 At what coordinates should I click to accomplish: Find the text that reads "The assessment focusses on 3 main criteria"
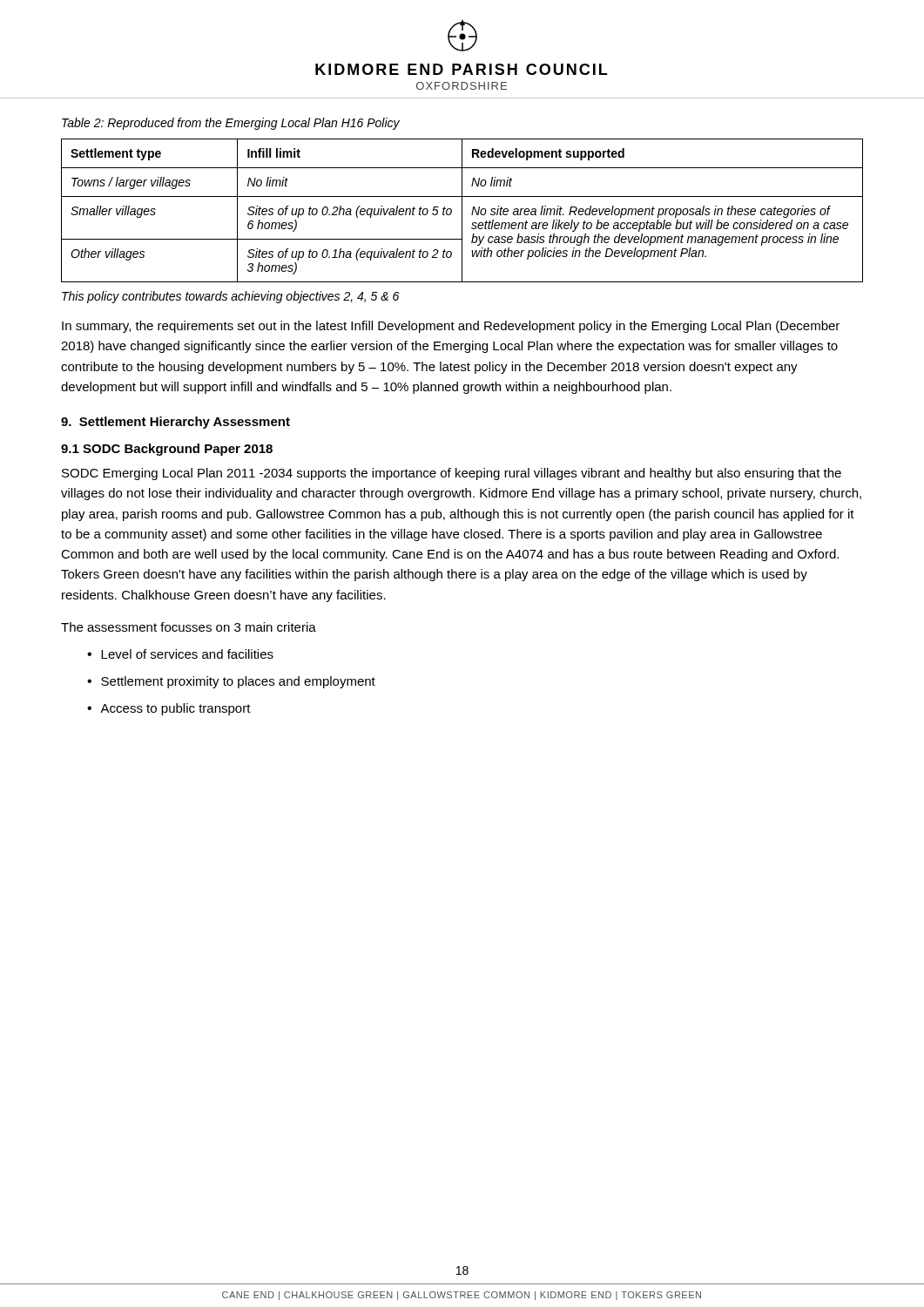188,627
